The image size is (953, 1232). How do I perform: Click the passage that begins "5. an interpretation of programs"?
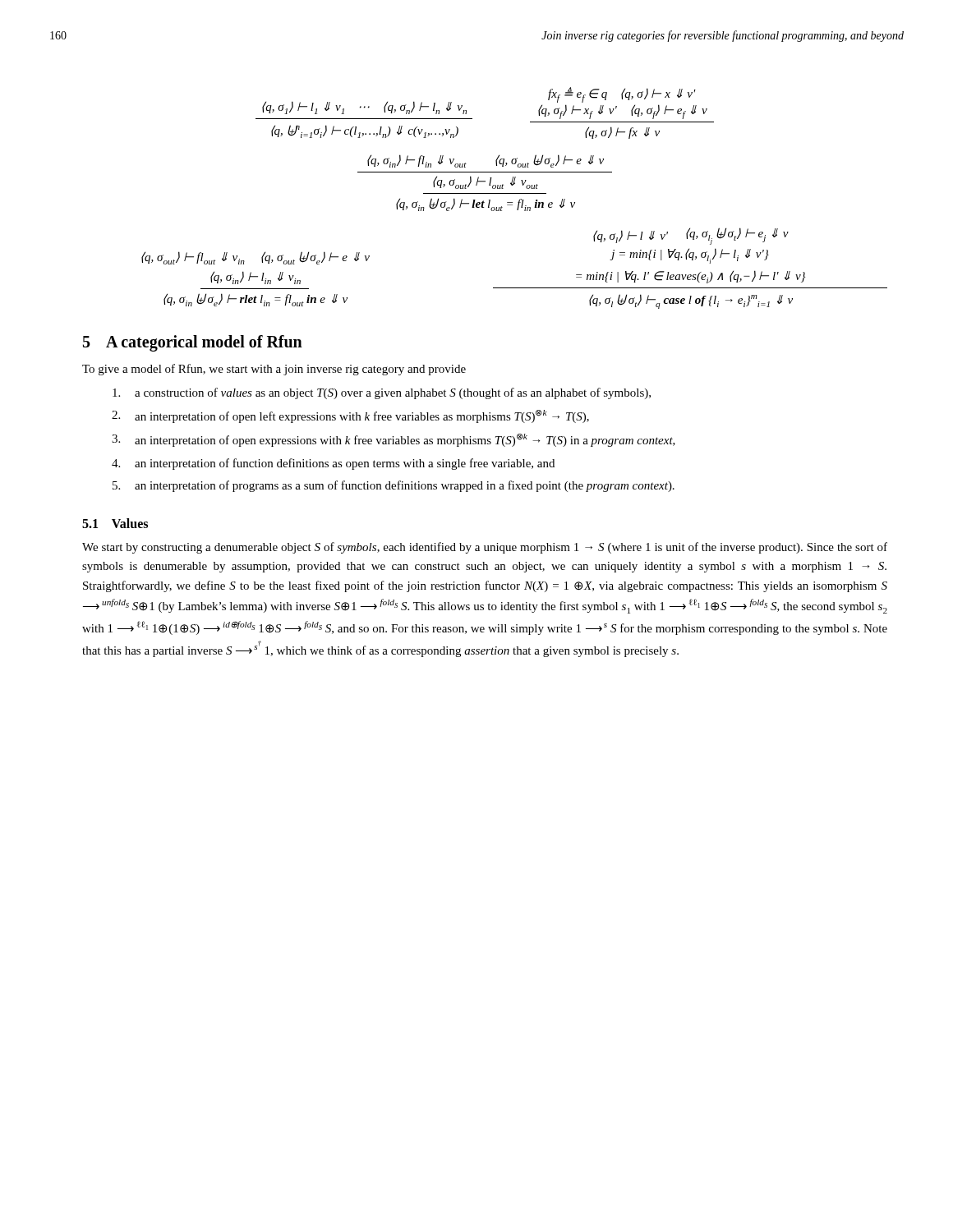tap(393, 486)
